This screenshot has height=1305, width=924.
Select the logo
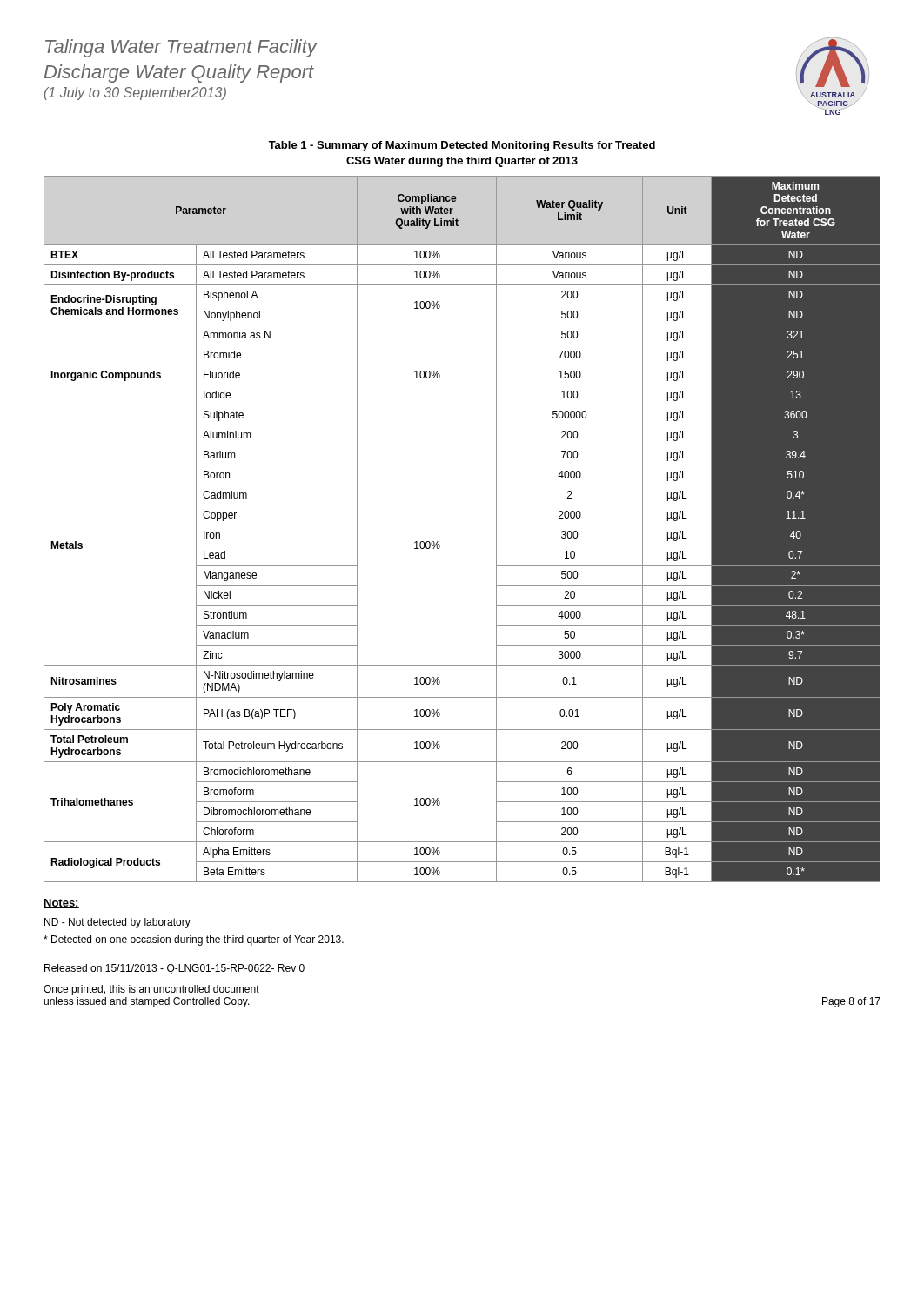pyautogui.click(x=833, y=78)
